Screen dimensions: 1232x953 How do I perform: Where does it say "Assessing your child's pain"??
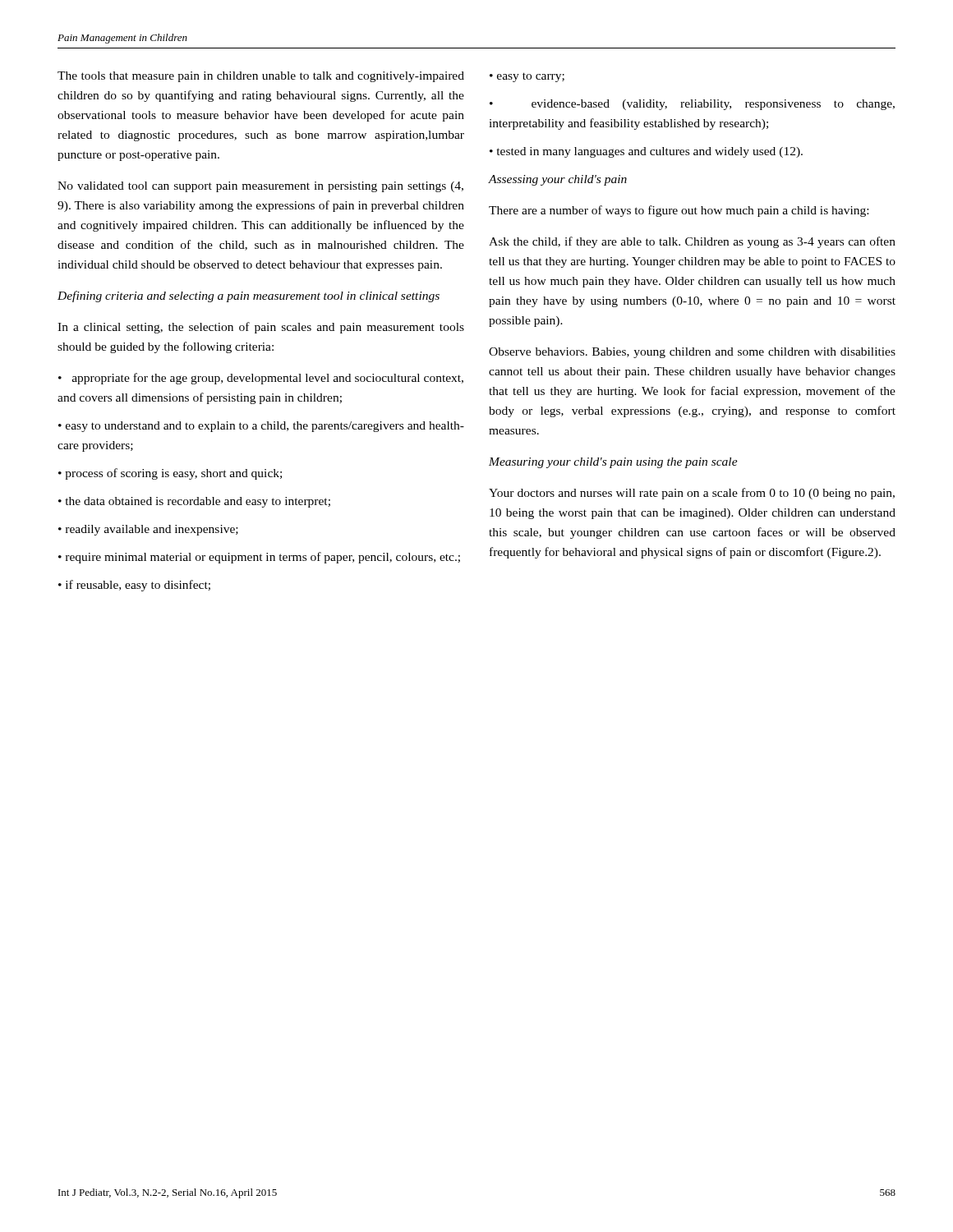pos(557,180)
